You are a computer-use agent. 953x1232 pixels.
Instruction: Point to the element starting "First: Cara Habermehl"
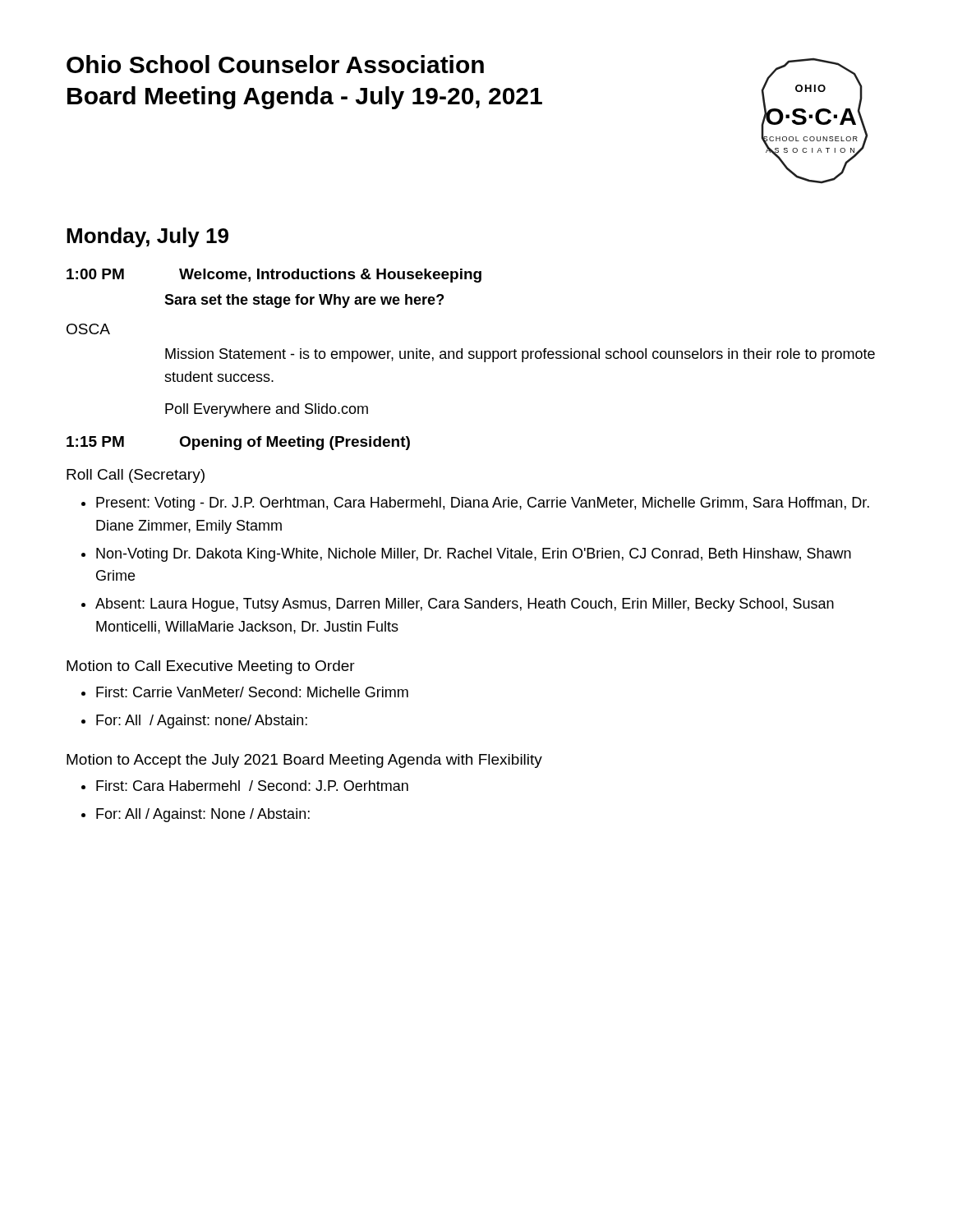[252, 786]
